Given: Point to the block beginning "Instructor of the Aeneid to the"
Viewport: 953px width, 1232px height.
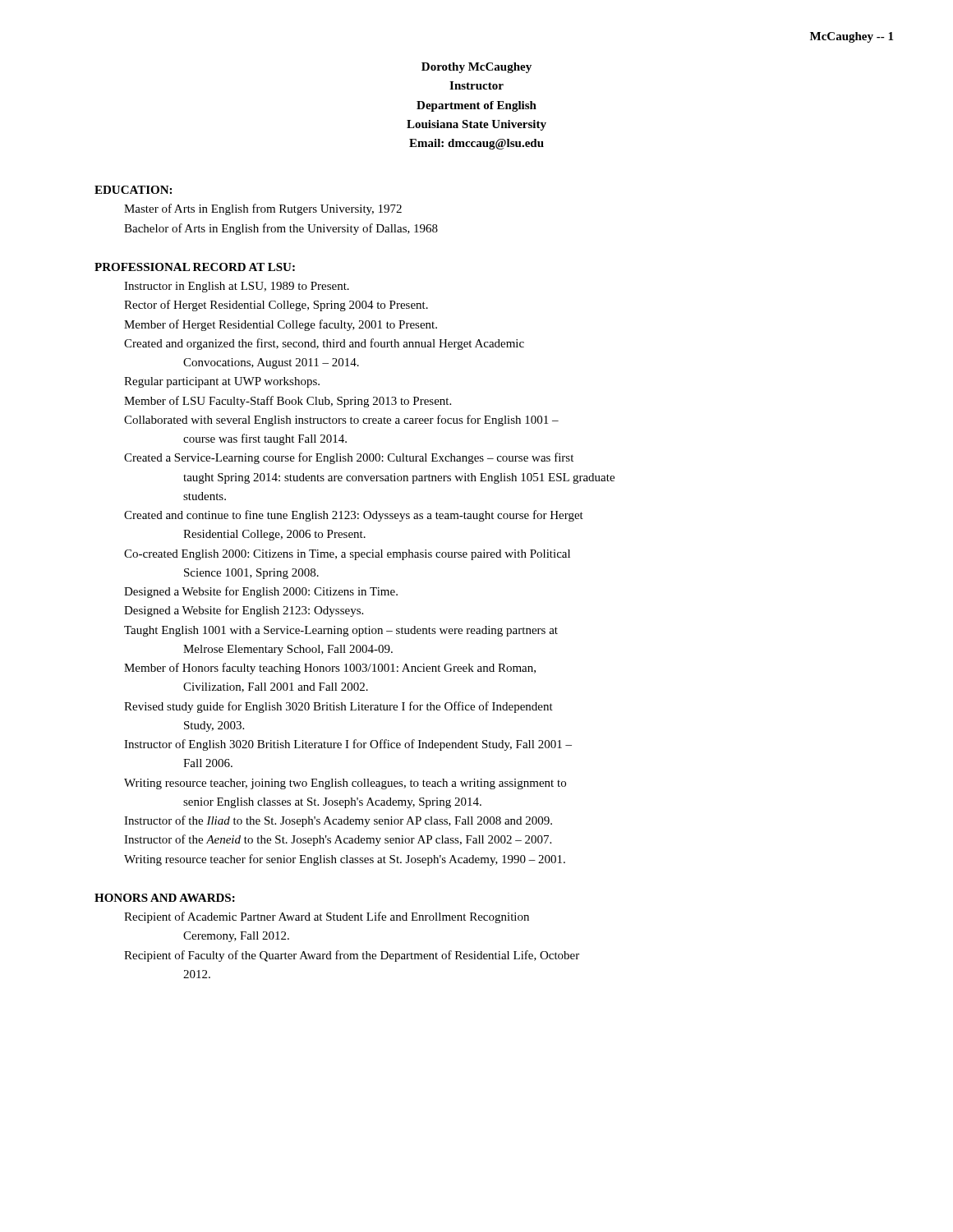Looking at the screenshot, I should point(338,840).
